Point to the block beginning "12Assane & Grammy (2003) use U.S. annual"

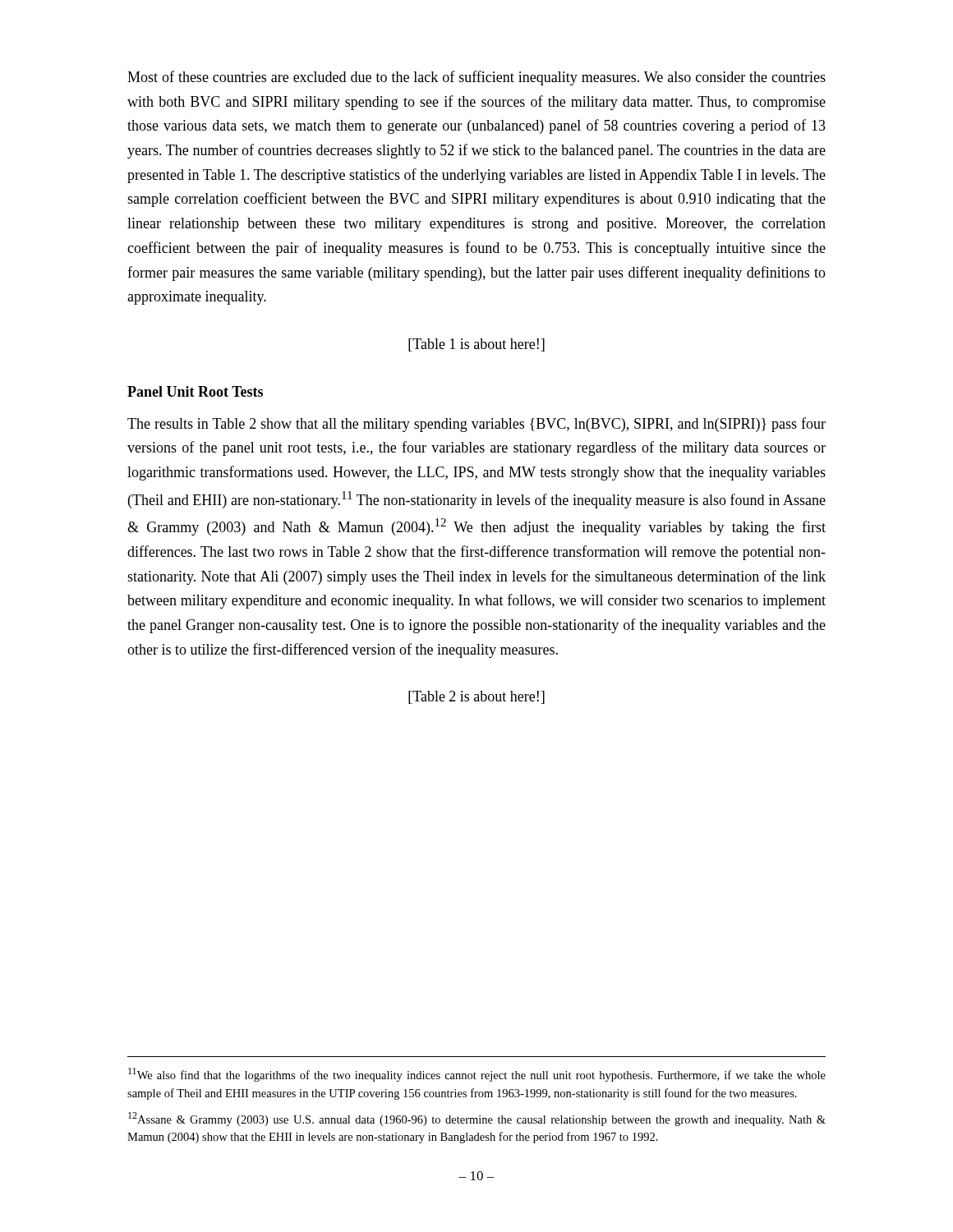[x=476, y=1126]
